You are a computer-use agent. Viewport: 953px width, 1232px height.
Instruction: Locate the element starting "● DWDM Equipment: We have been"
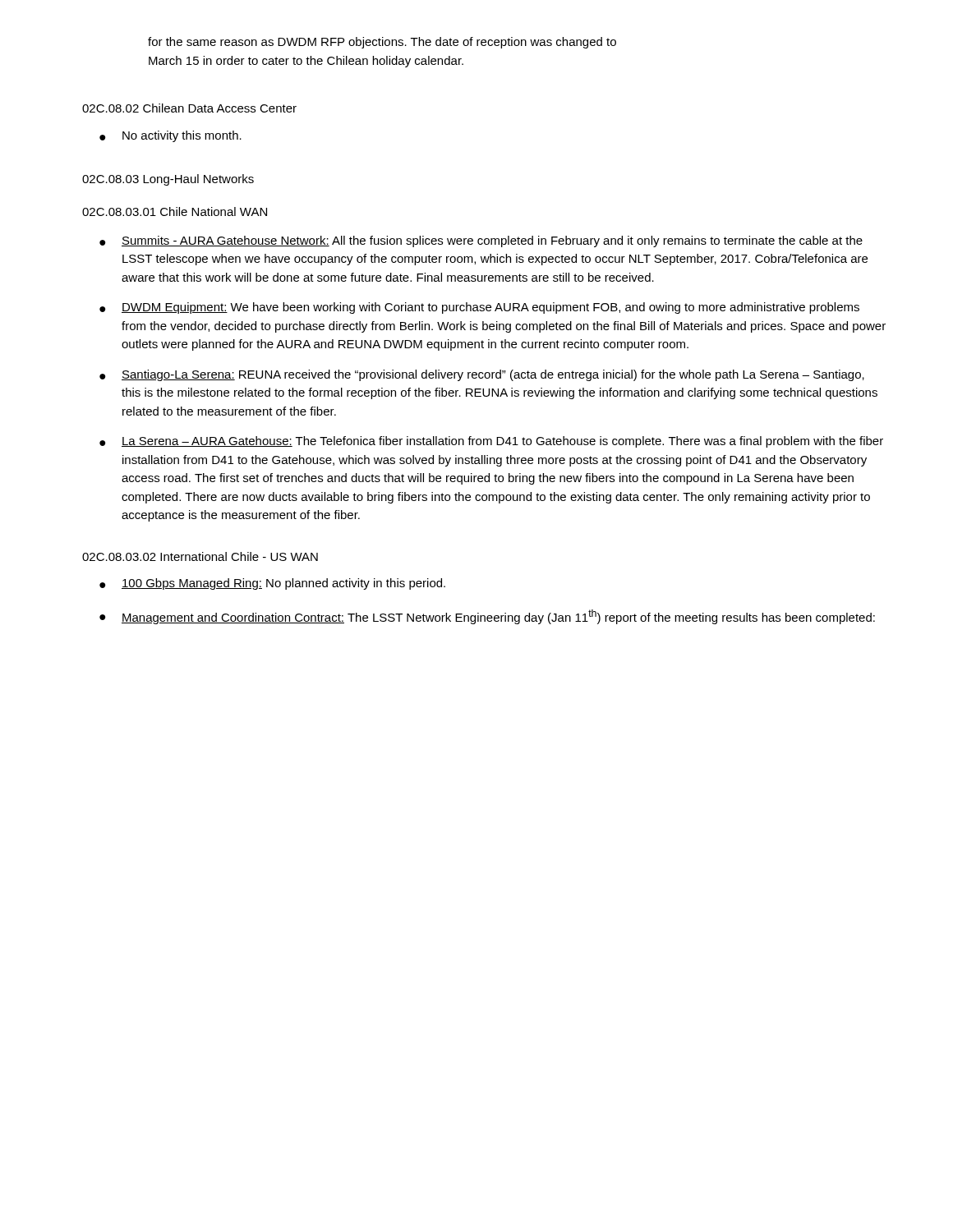[493, 326]
